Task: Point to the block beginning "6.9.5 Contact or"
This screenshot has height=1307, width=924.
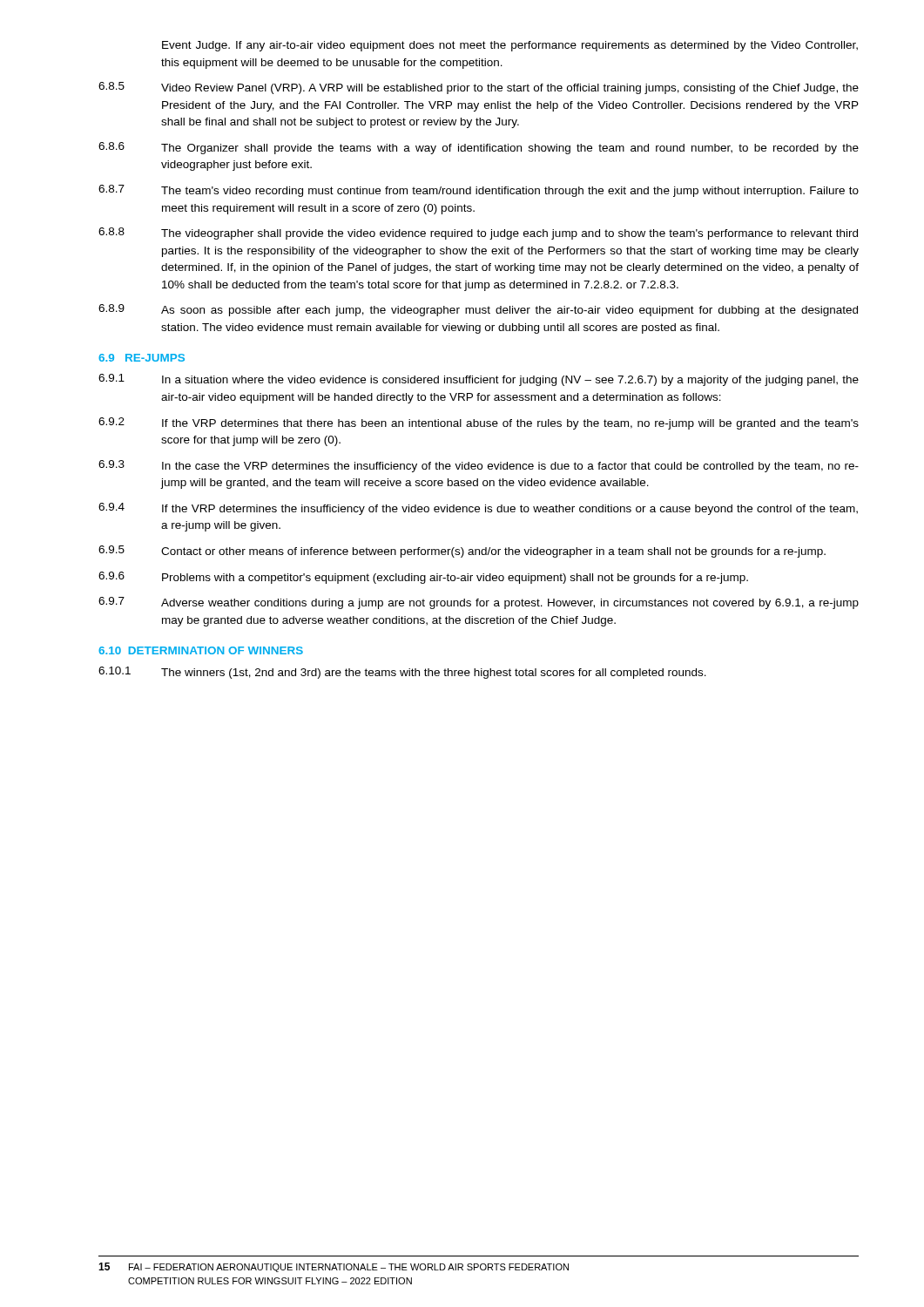Action: [x=479, y=551]
